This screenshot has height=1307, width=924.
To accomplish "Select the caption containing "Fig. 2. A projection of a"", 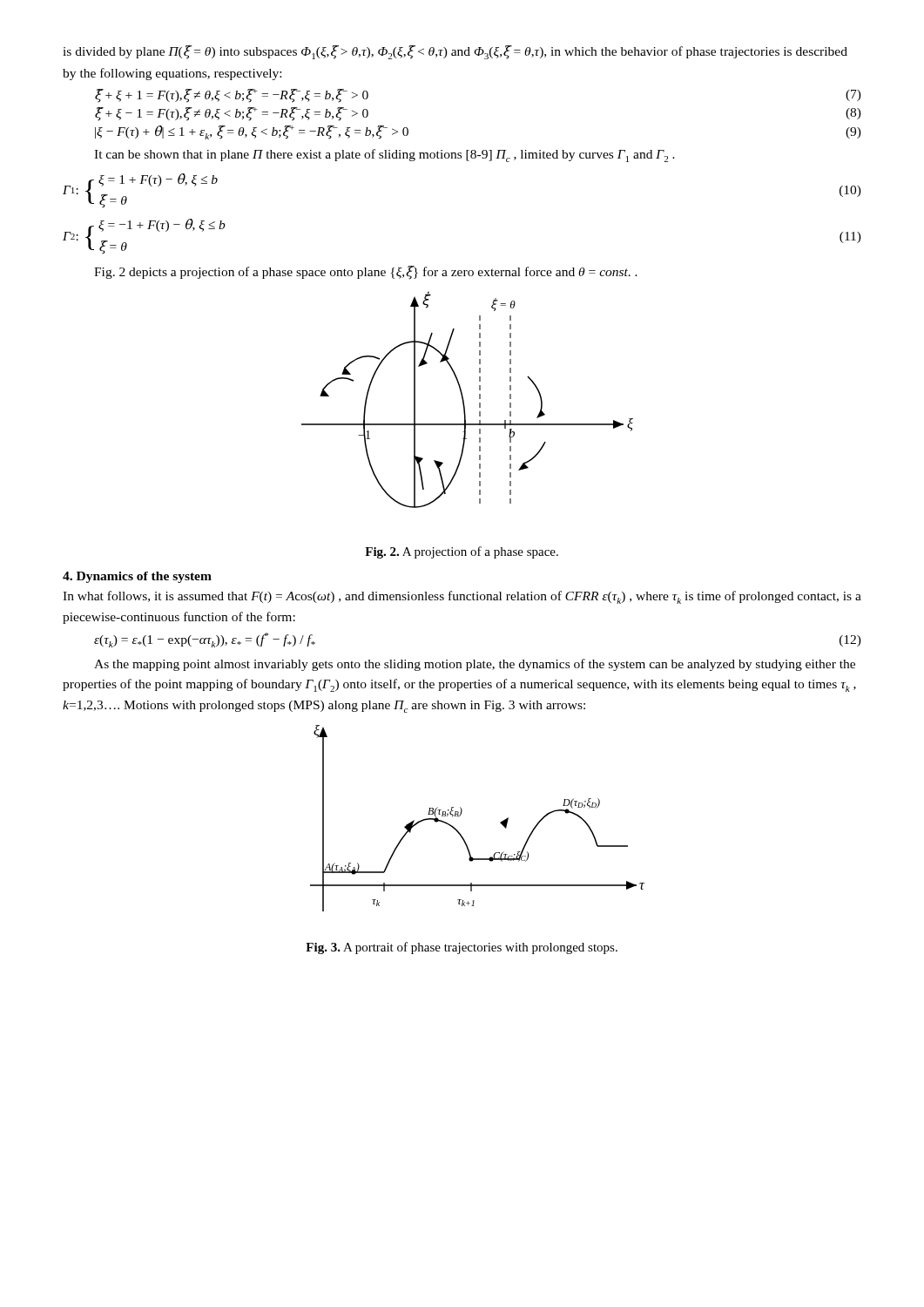I will 462,551.
